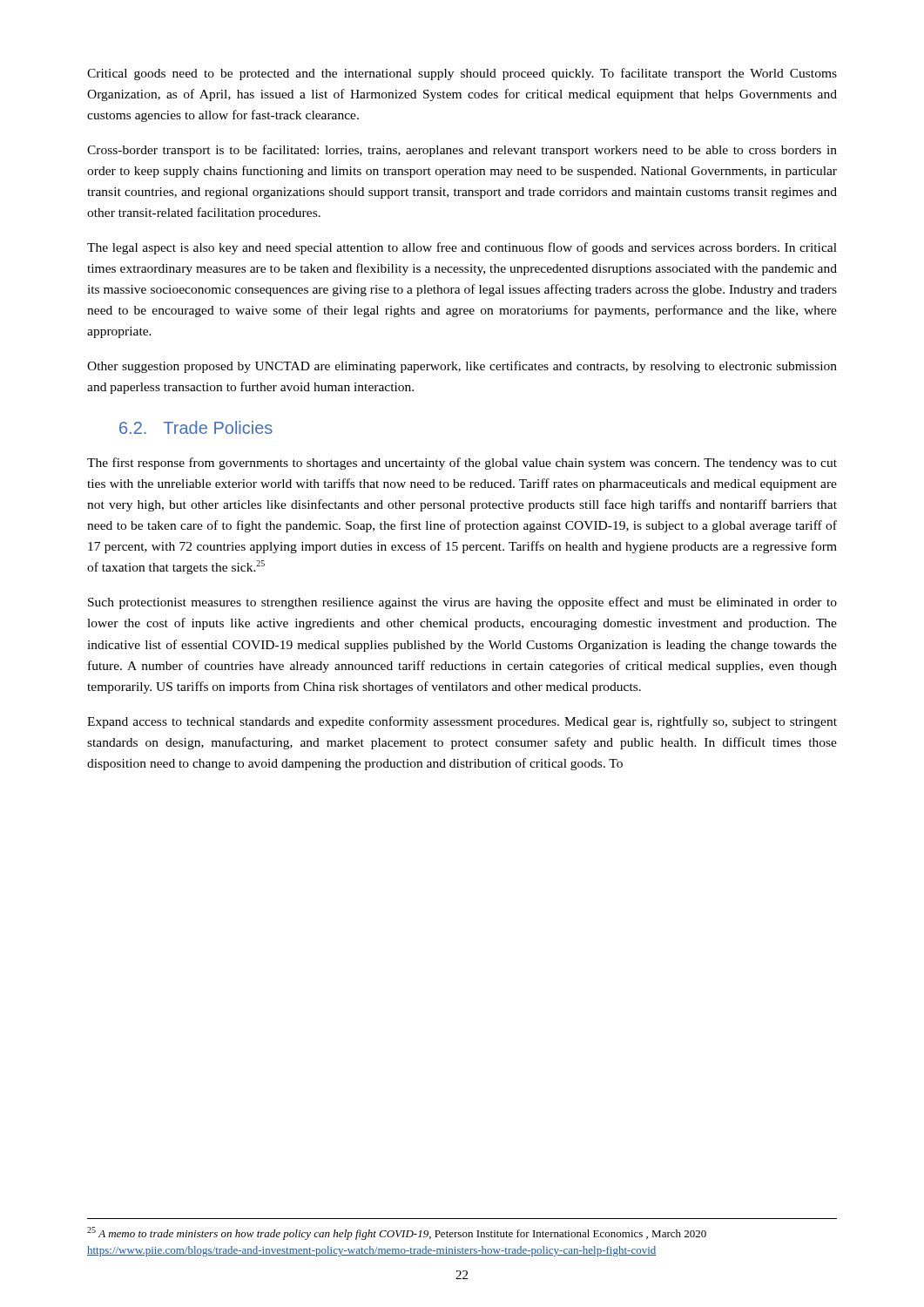Point to the block beginning "Such protectionist measures to"
The height and width of the screenshot is (1307, 924).
pos(462,644)
